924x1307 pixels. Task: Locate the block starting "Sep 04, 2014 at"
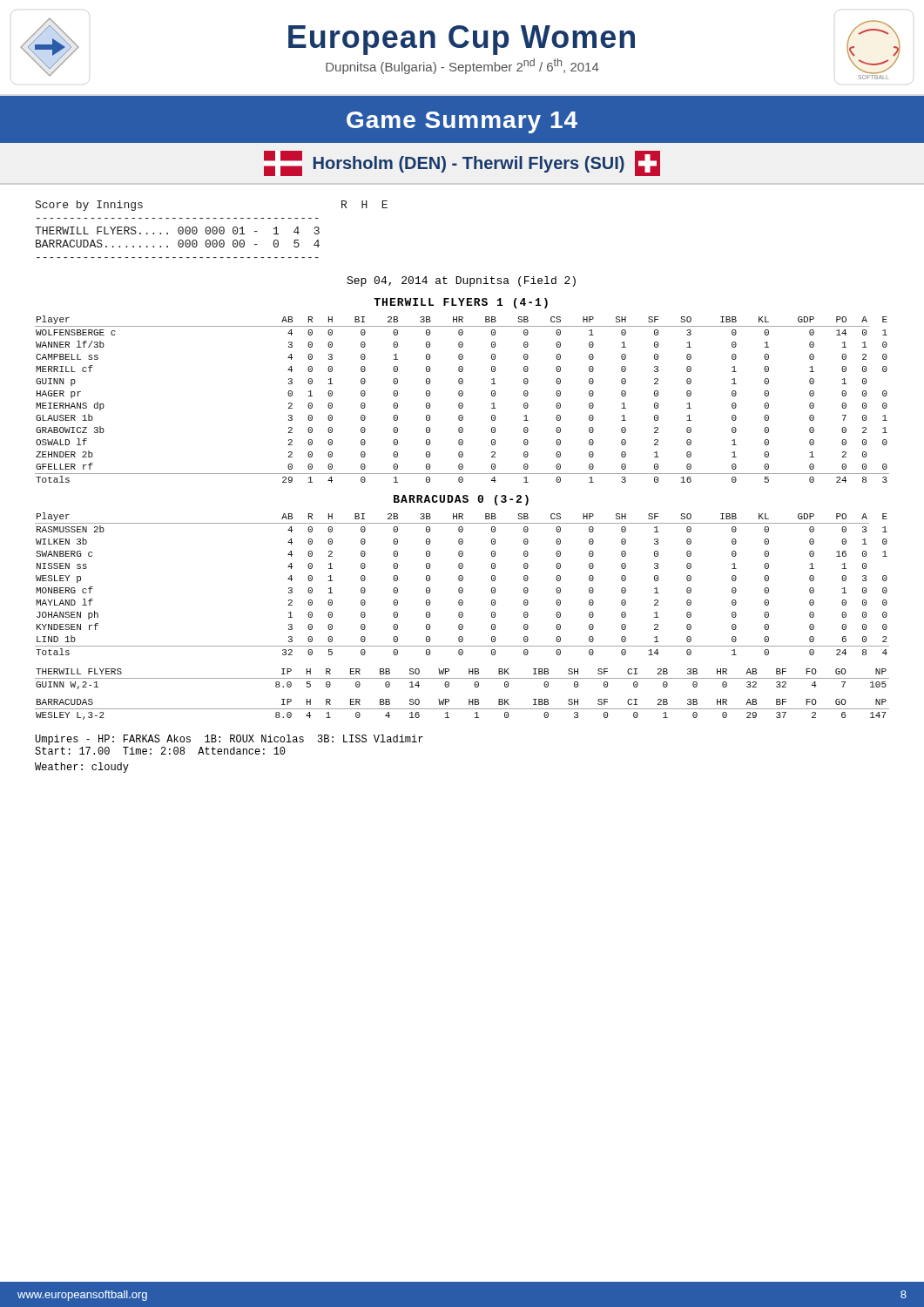tap(462, 281)
